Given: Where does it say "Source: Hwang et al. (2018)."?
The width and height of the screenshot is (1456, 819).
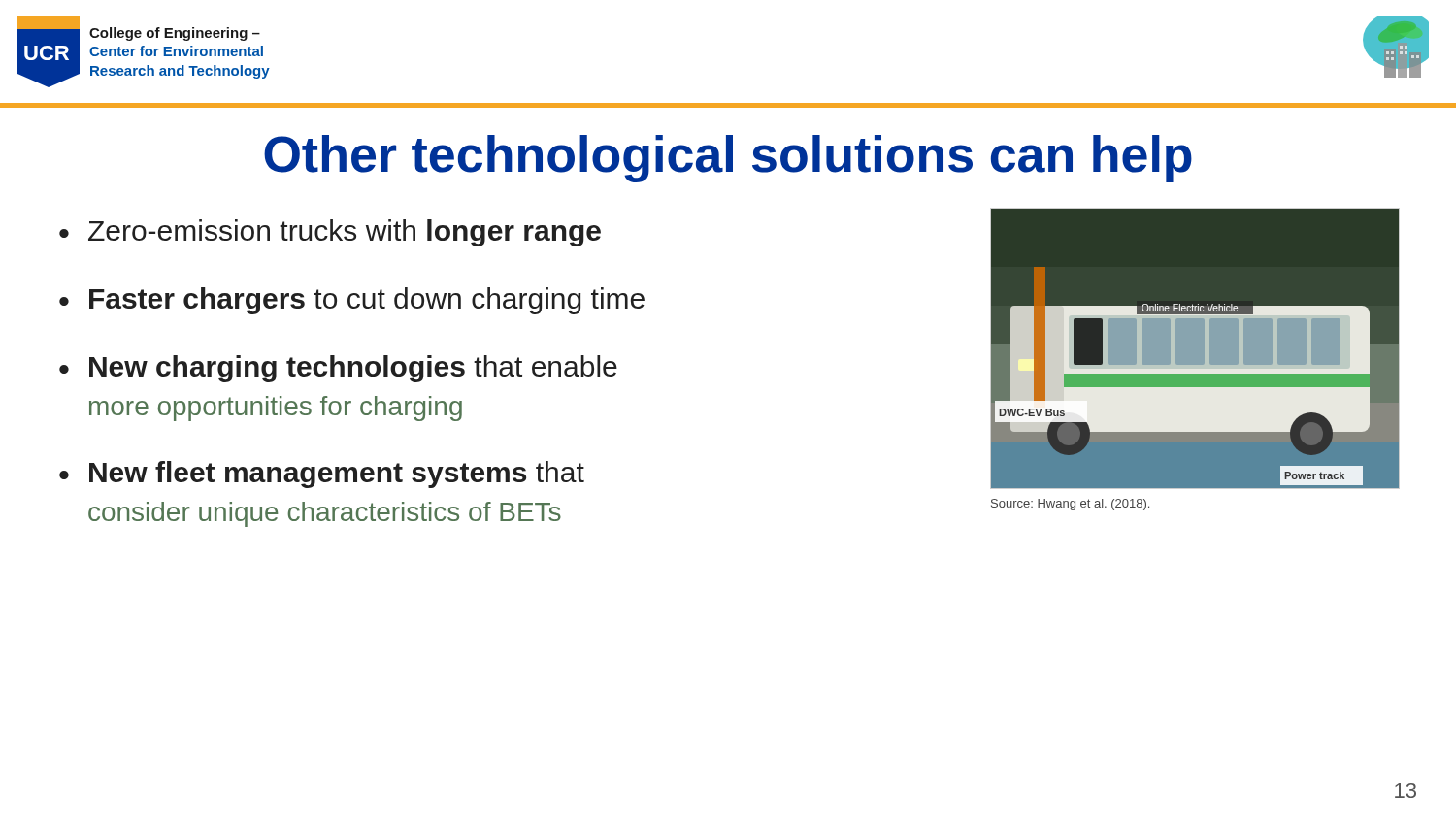Looking at the screenshot, I should pyautogui.click(x=1070, y=503).
